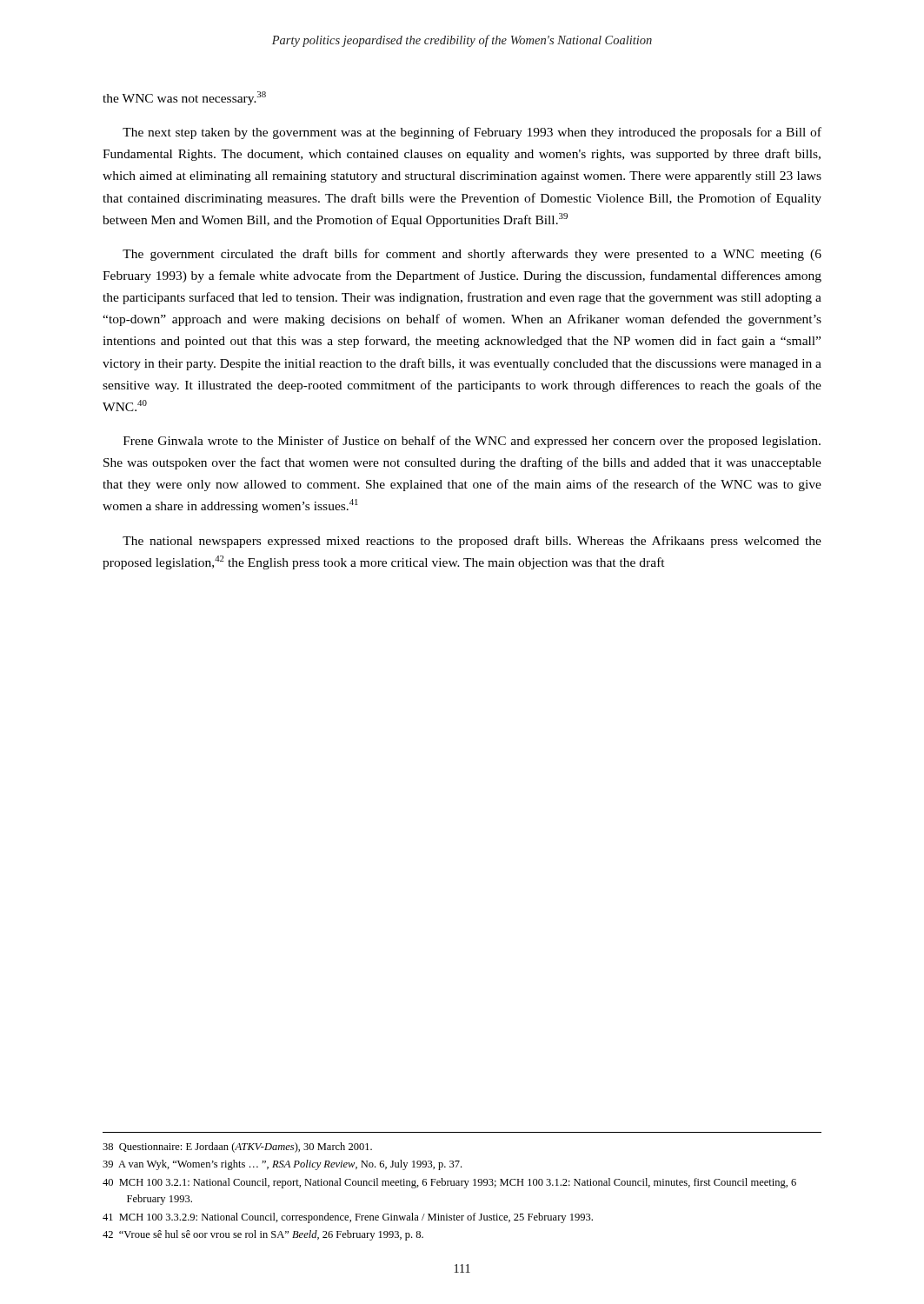
Task: Locate the text "the WNC was not necessary.38"
Action: pos(184,98)
